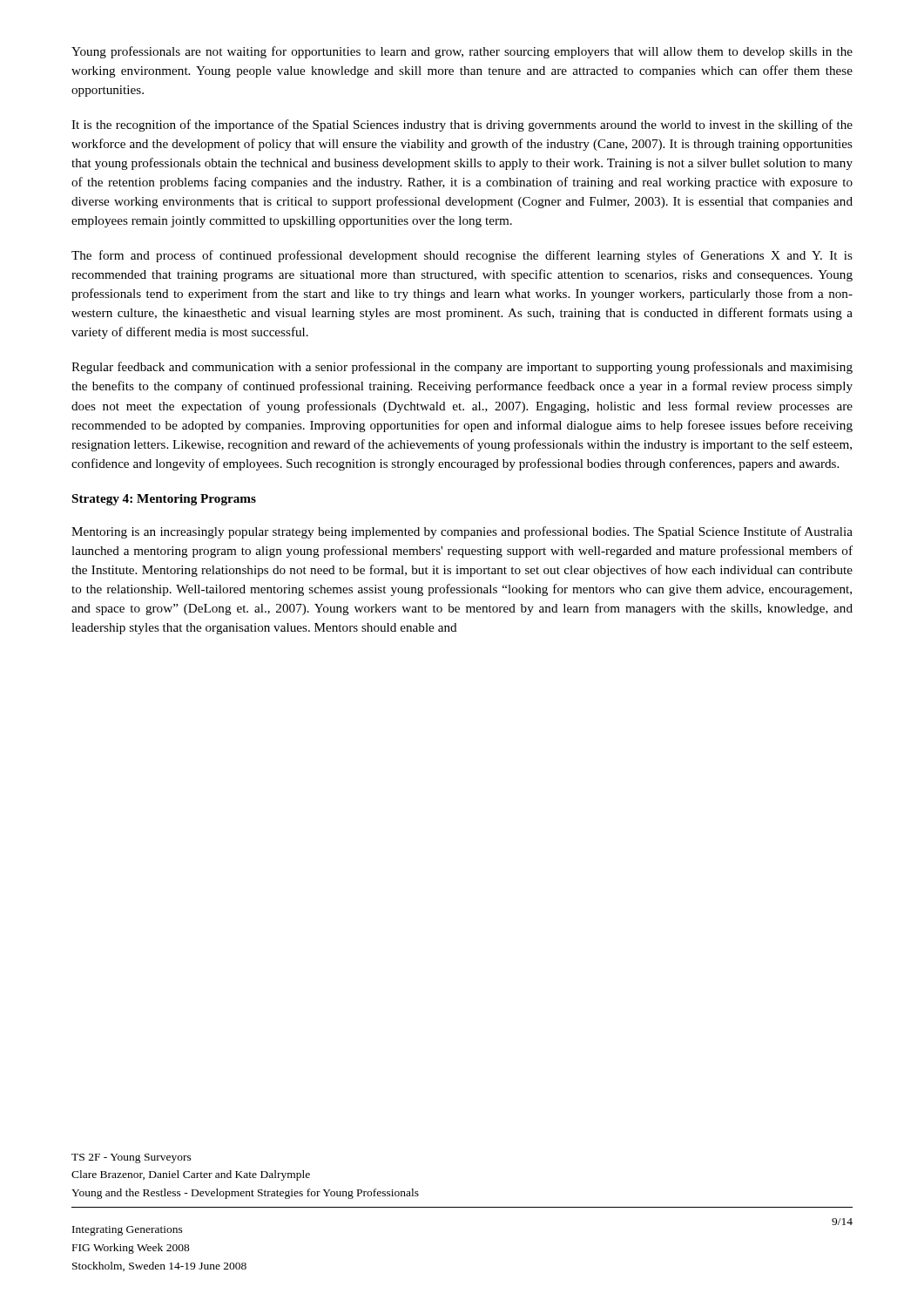The height and width of the screenshot is (1307, 924).
Task: Locate the block of text that opens with "Young professionals are not waiting for opportunities"
Action: [462, 70]
